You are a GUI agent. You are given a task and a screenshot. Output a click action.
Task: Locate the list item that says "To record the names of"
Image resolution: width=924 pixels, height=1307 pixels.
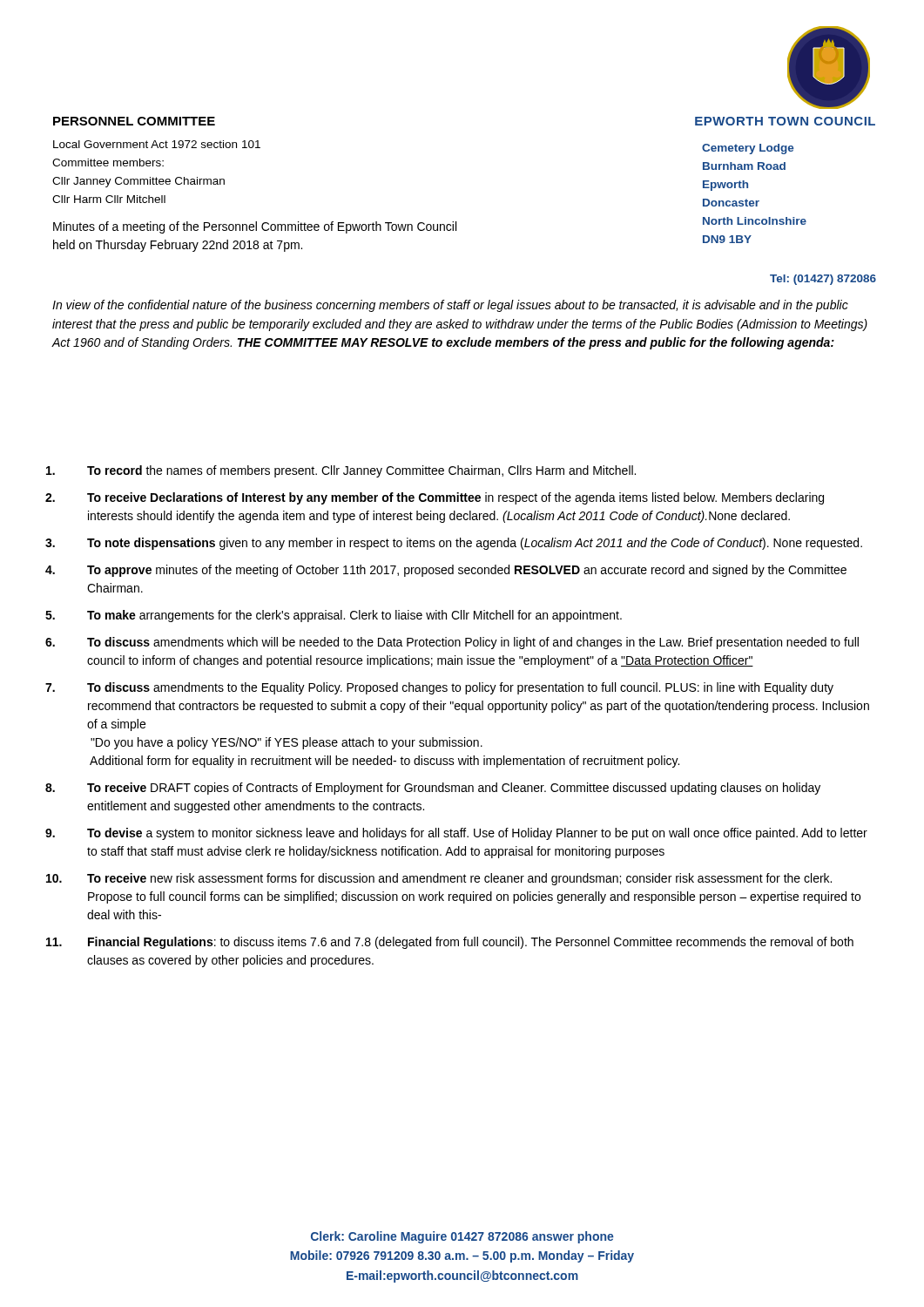point(358,471)
